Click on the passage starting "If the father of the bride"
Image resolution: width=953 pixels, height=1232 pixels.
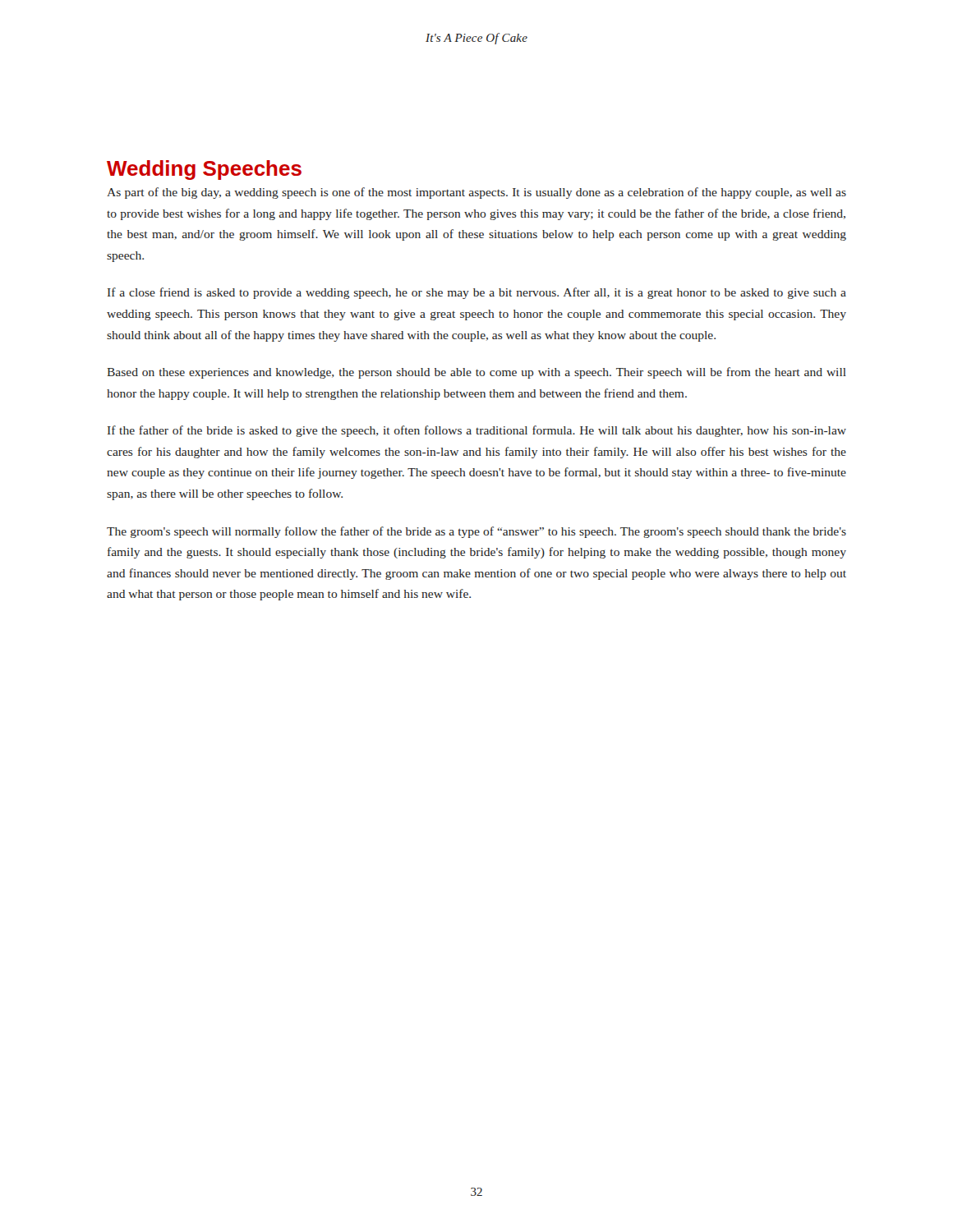pos(476,462)
